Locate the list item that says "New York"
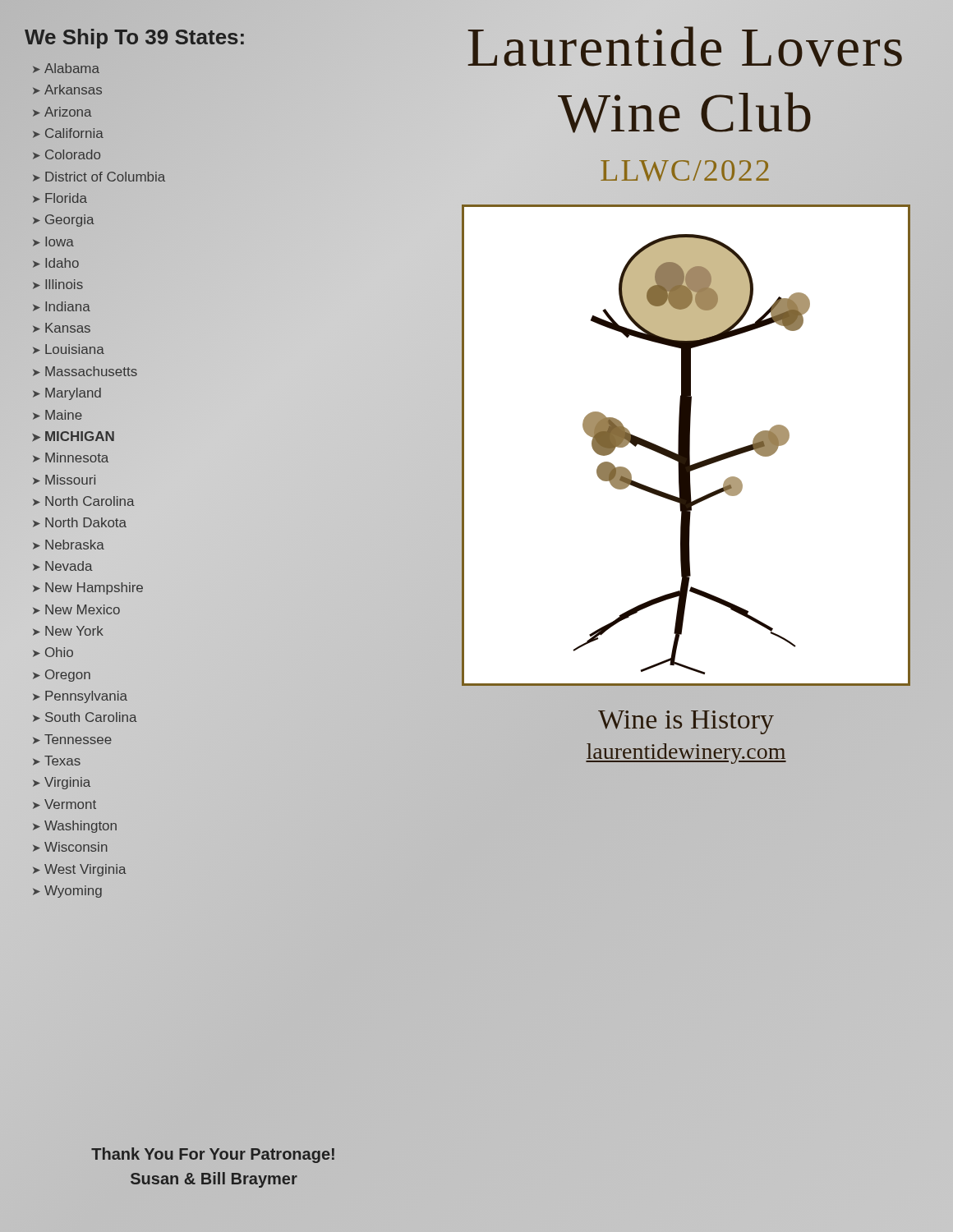 (x=74, y=631)
